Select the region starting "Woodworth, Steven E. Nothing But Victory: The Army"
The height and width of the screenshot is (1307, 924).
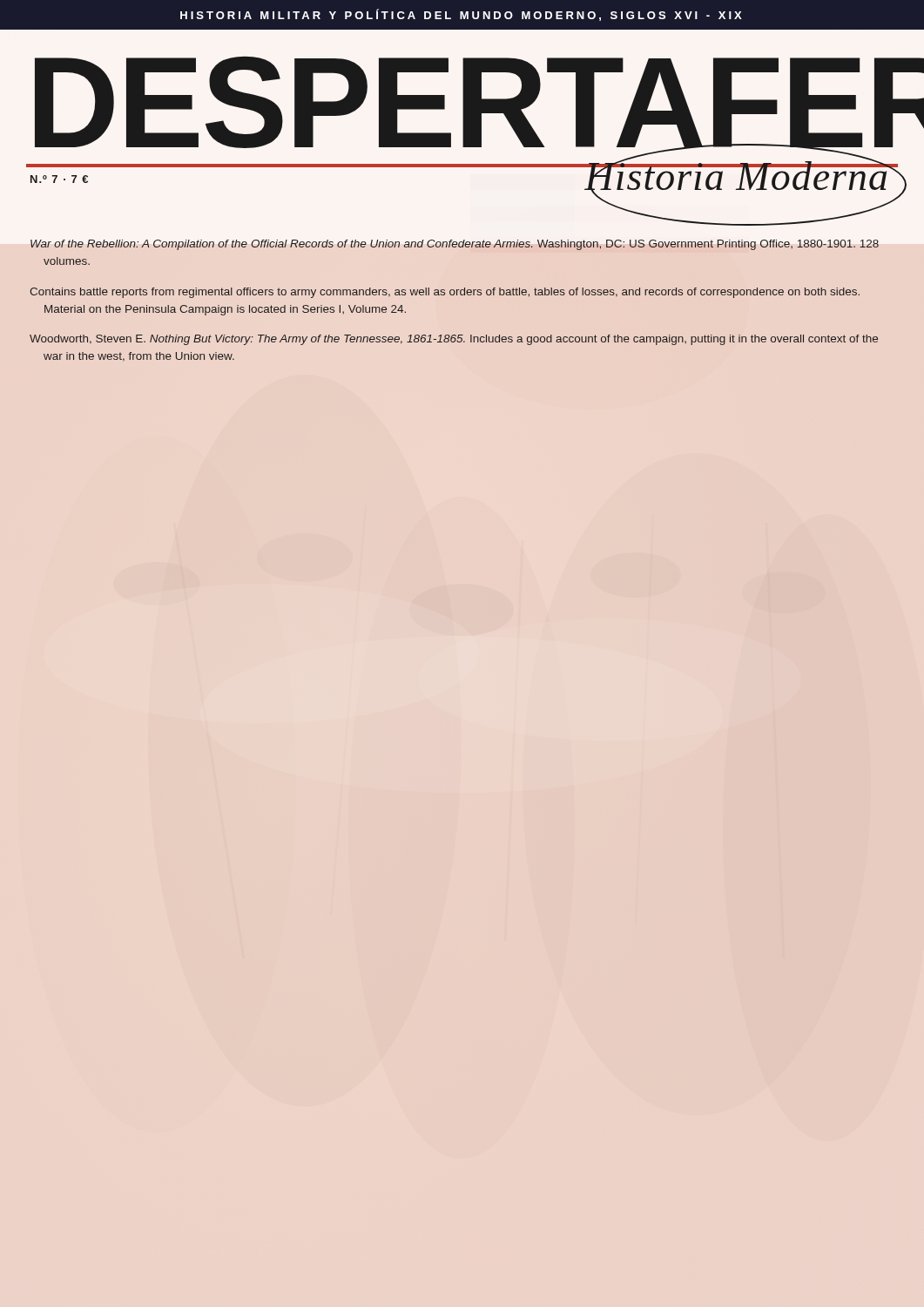pos(454,347)
